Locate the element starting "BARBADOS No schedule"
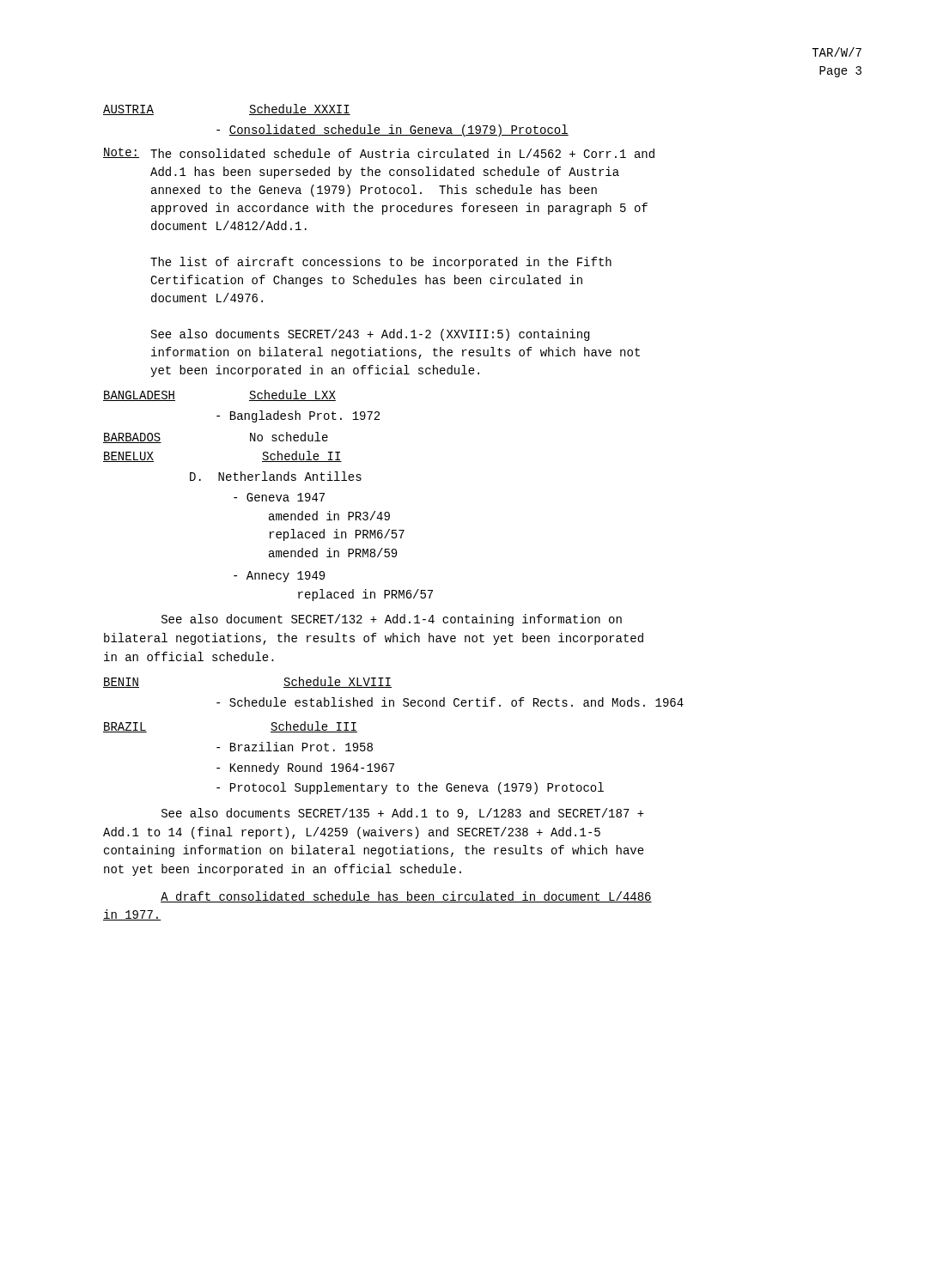Image resolution: width=931 pixels, height=1288 pixels. pos(133,438)
